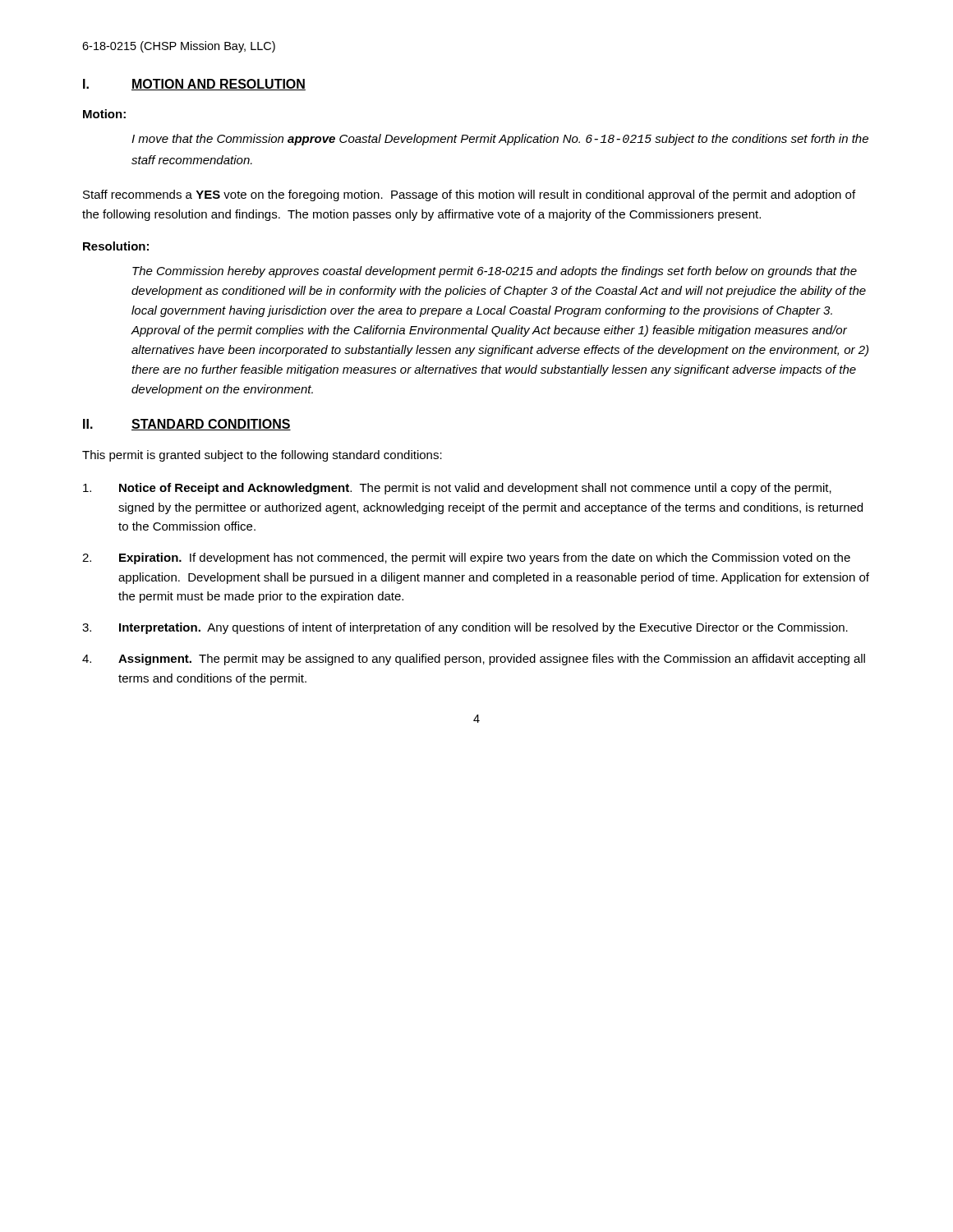953x1232 pixels.
Task: Click on the list item with the text "3. Interpretation. Any questions of intent of interpretation"
Action: (476, 627)
